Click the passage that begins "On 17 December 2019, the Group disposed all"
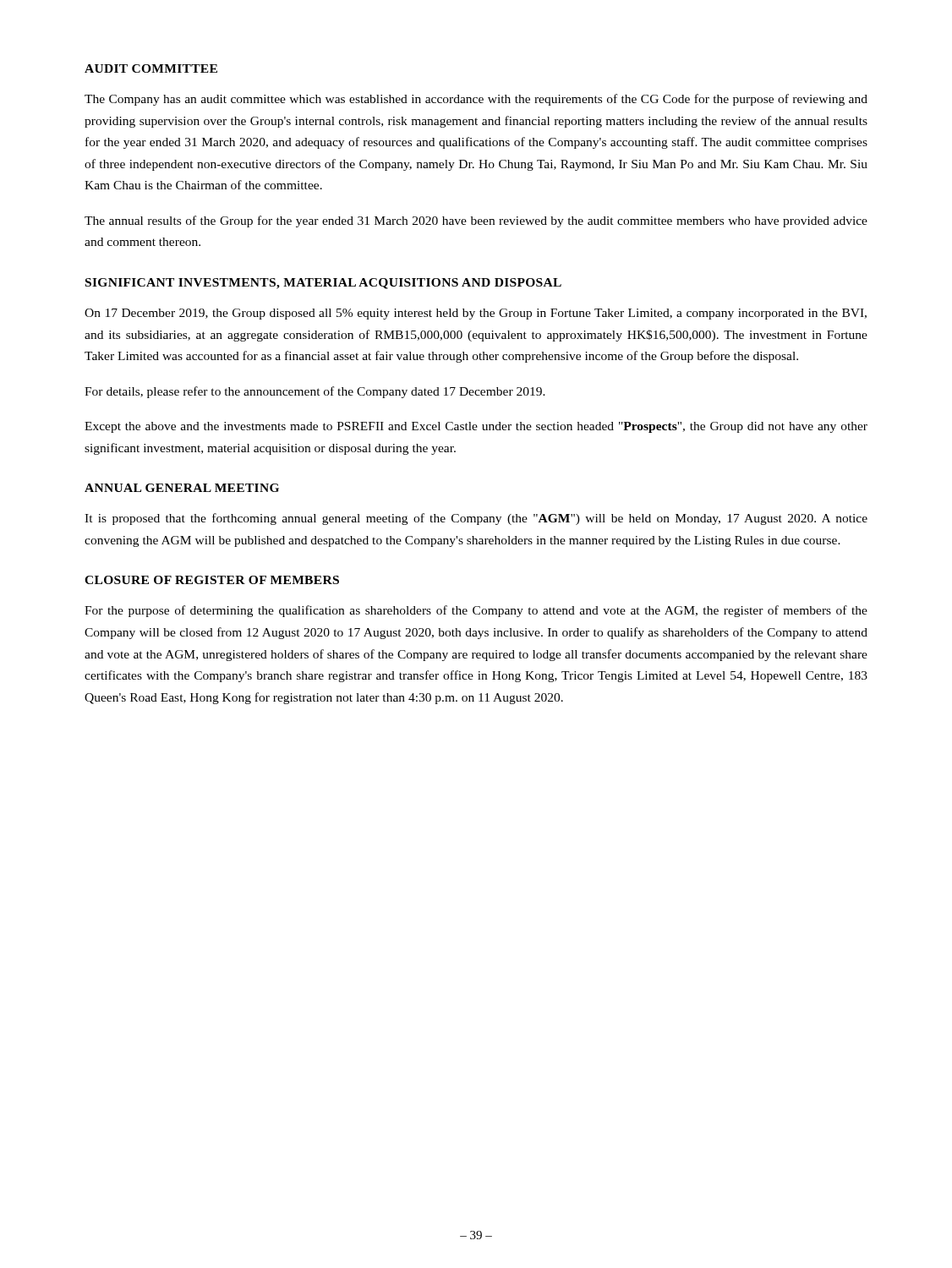Screen dimensions: 1268x952 (x=476, y=334)
